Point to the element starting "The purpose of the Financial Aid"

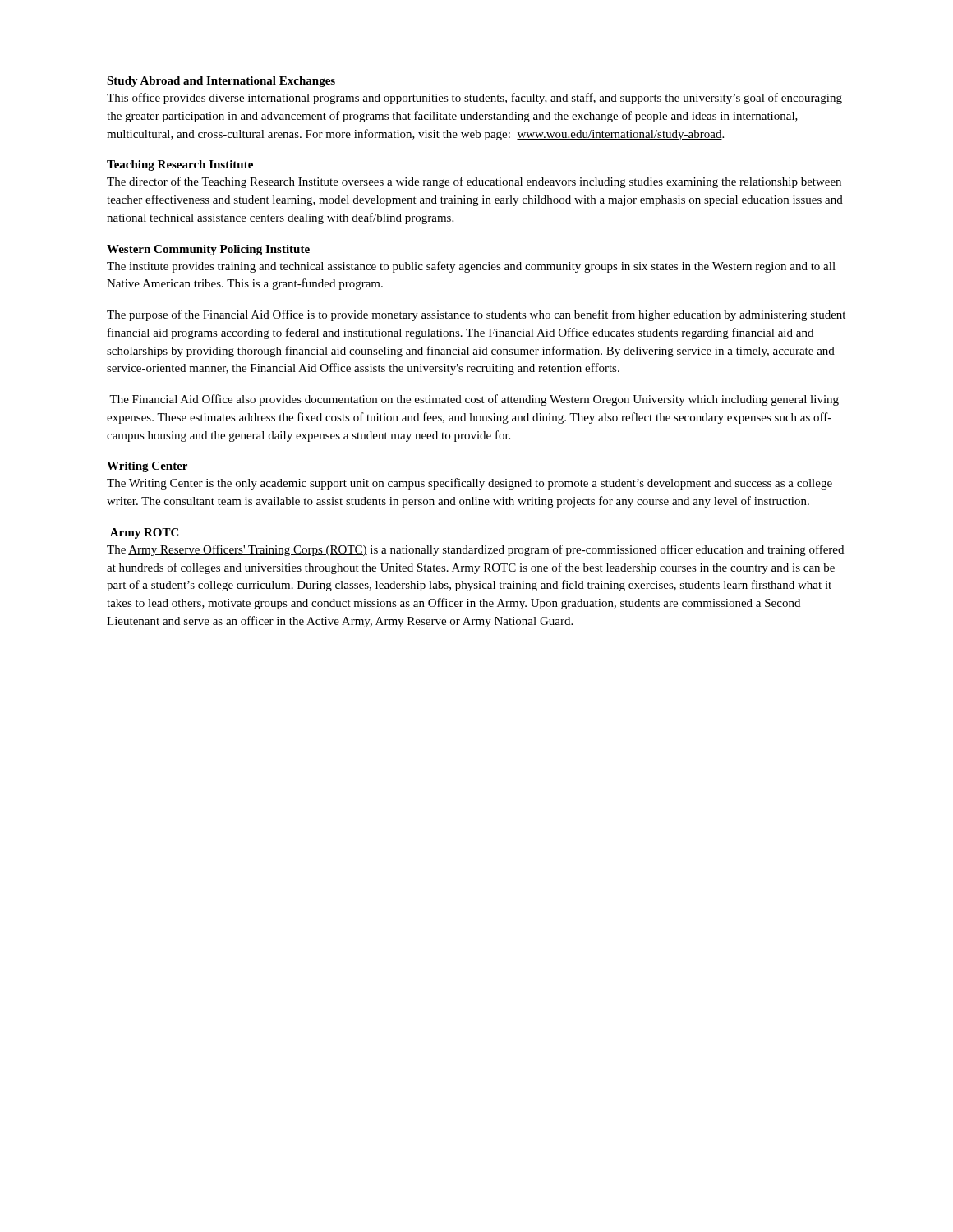point(476,341)
